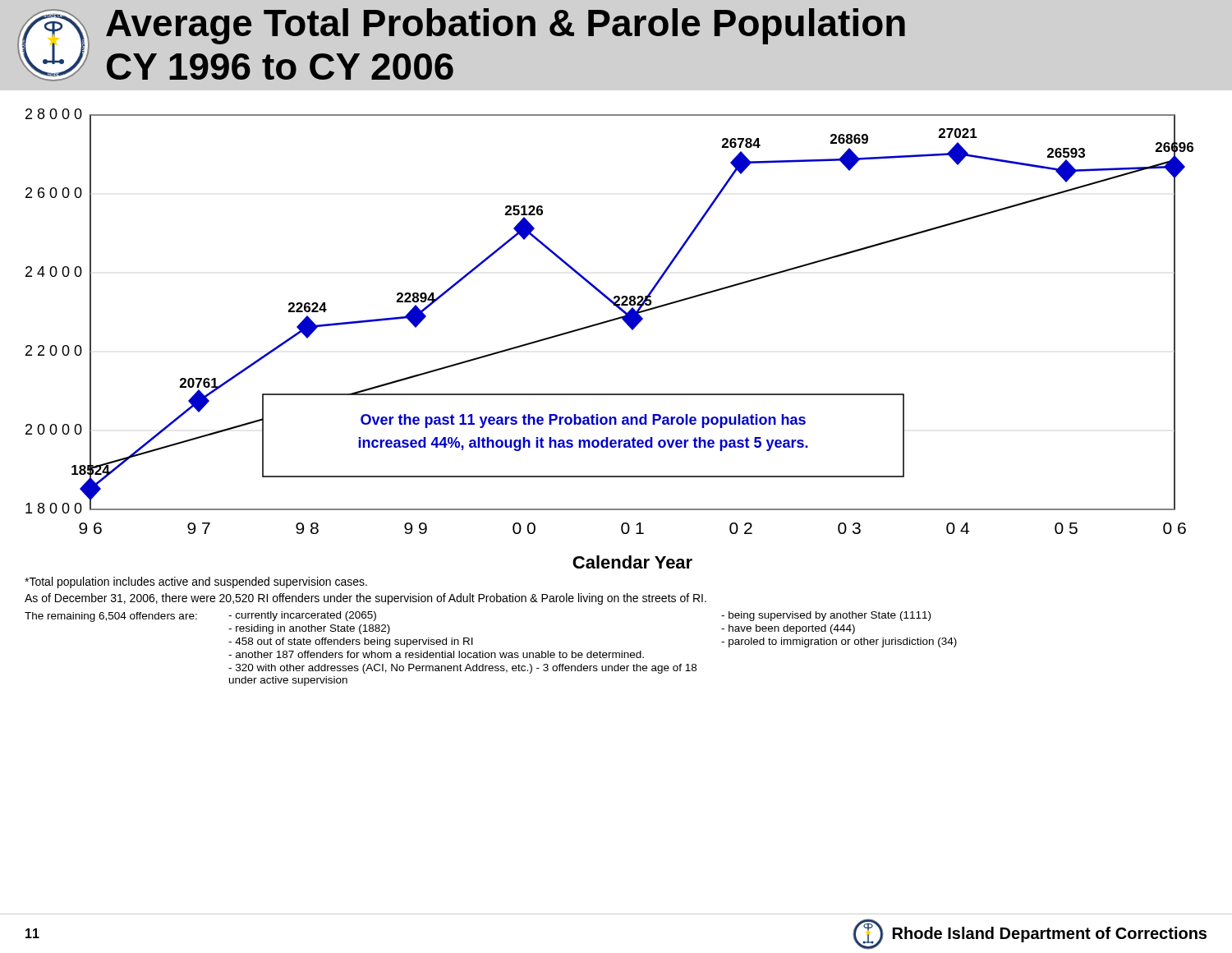Click on the text block with the text "As of December 31, 2006, there were"
This screenshot has width=1232, height=953.
point(616,598)
